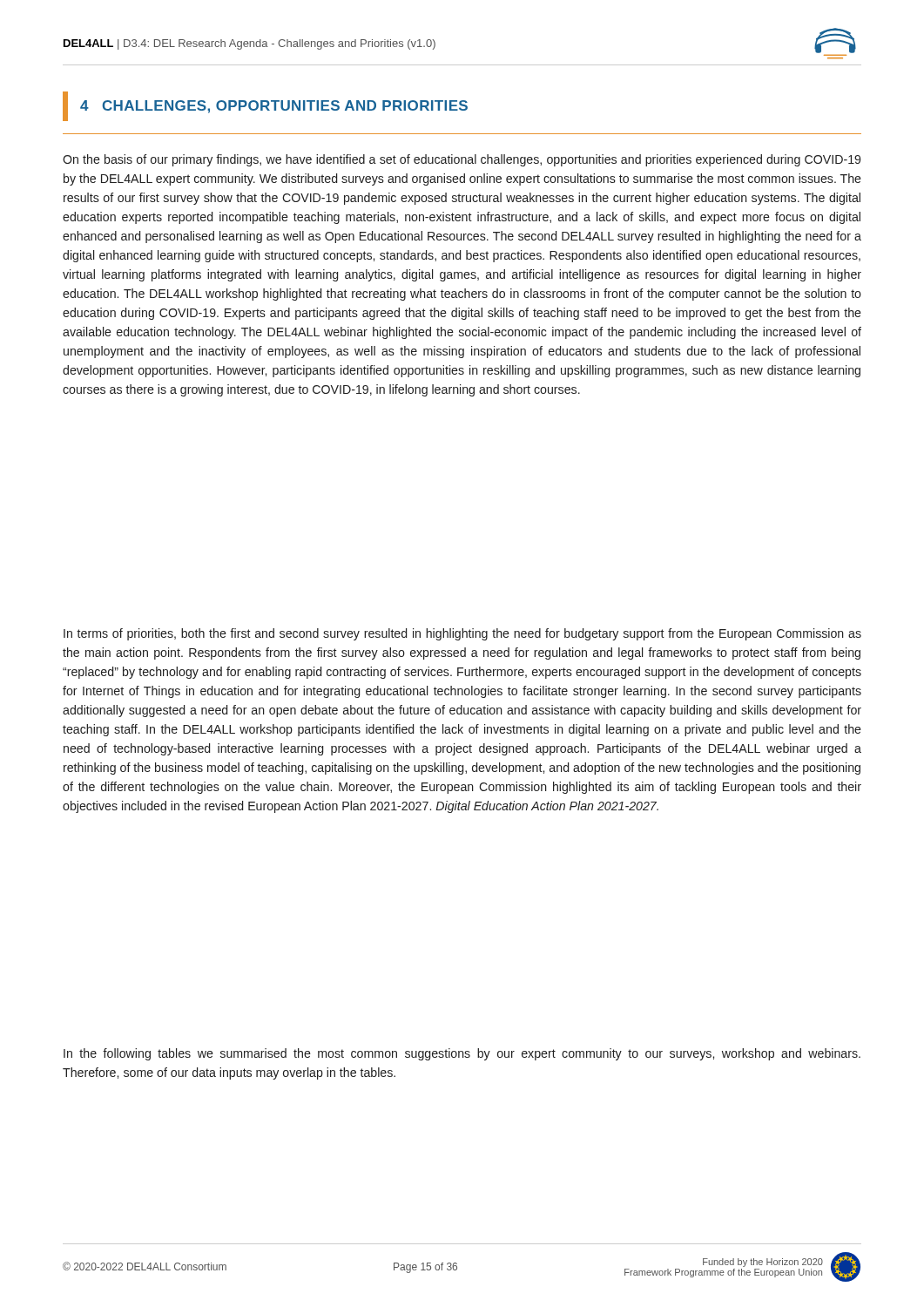This screenshot has height=1307, width=924.
Task: Locate the text block that says "In terms of priorities, both the first and"
Action: (x=462, y=720)
